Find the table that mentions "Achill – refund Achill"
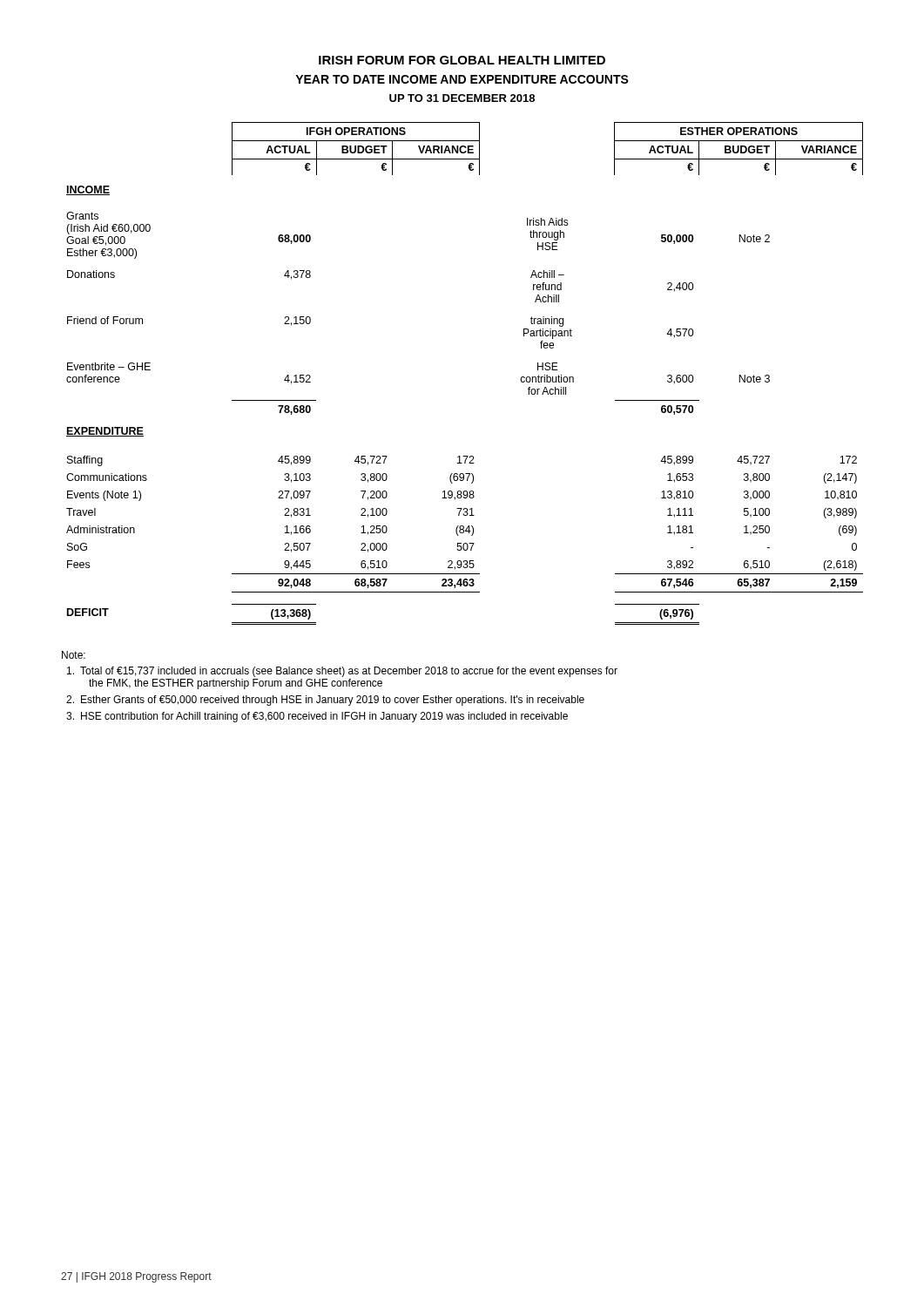 coord(462,373)
